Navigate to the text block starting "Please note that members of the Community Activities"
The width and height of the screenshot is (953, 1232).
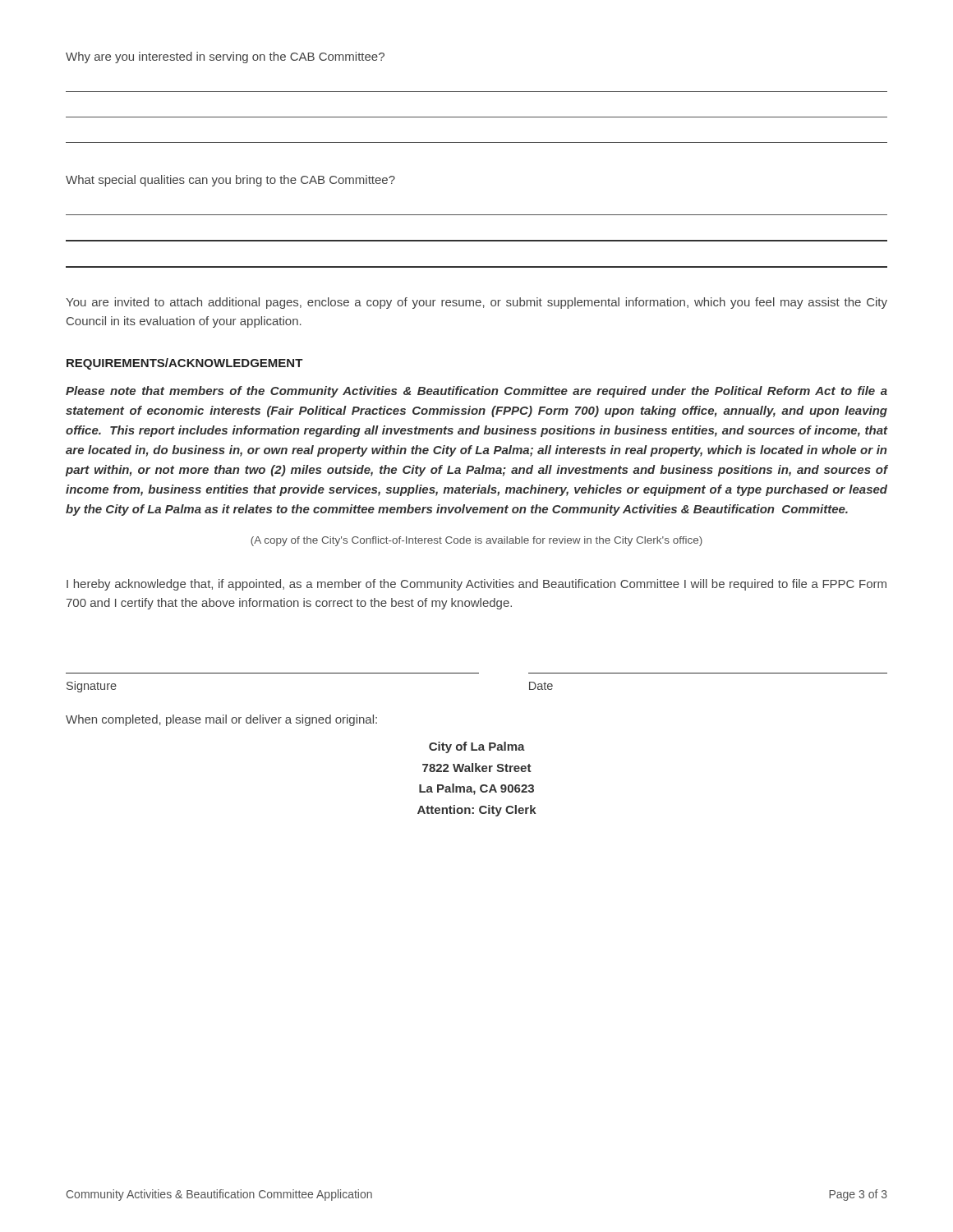pos(476,449)
